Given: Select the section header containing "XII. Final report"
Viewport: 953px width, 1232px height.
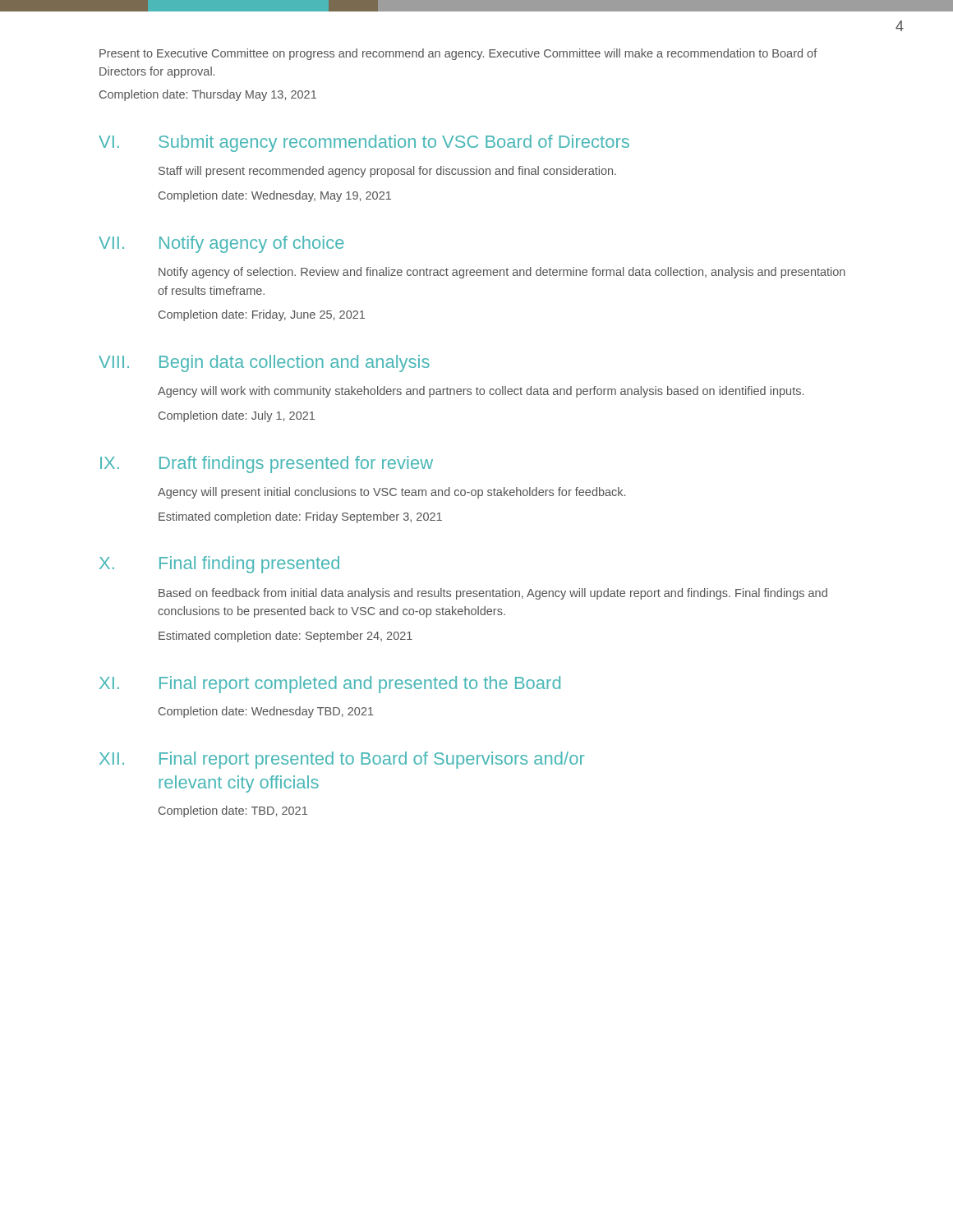Looking at the screenshot, I should [342, 771].
